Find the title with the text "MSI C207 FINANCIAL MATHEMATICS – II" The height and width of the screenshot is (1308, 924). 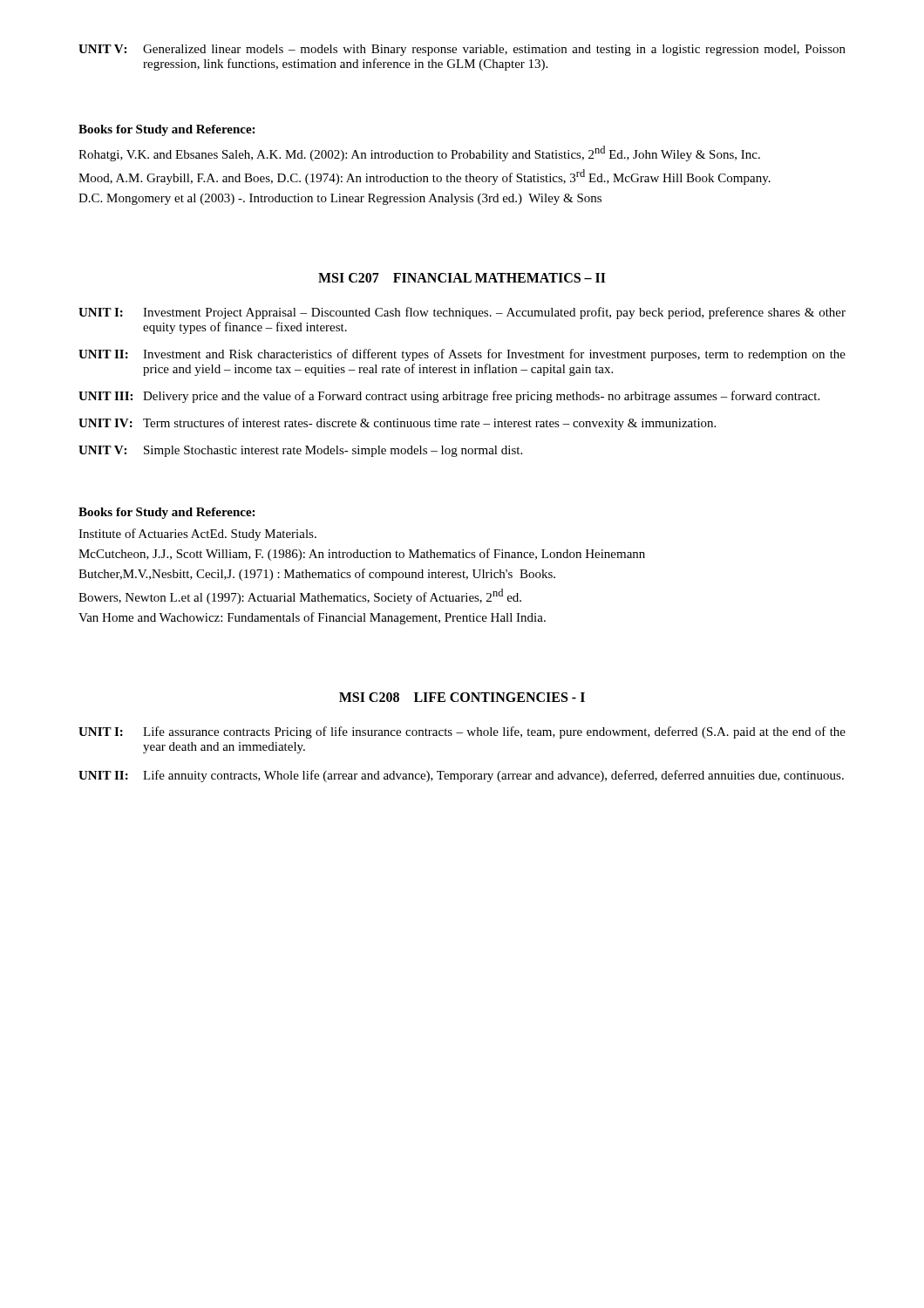tap(462, 278)
